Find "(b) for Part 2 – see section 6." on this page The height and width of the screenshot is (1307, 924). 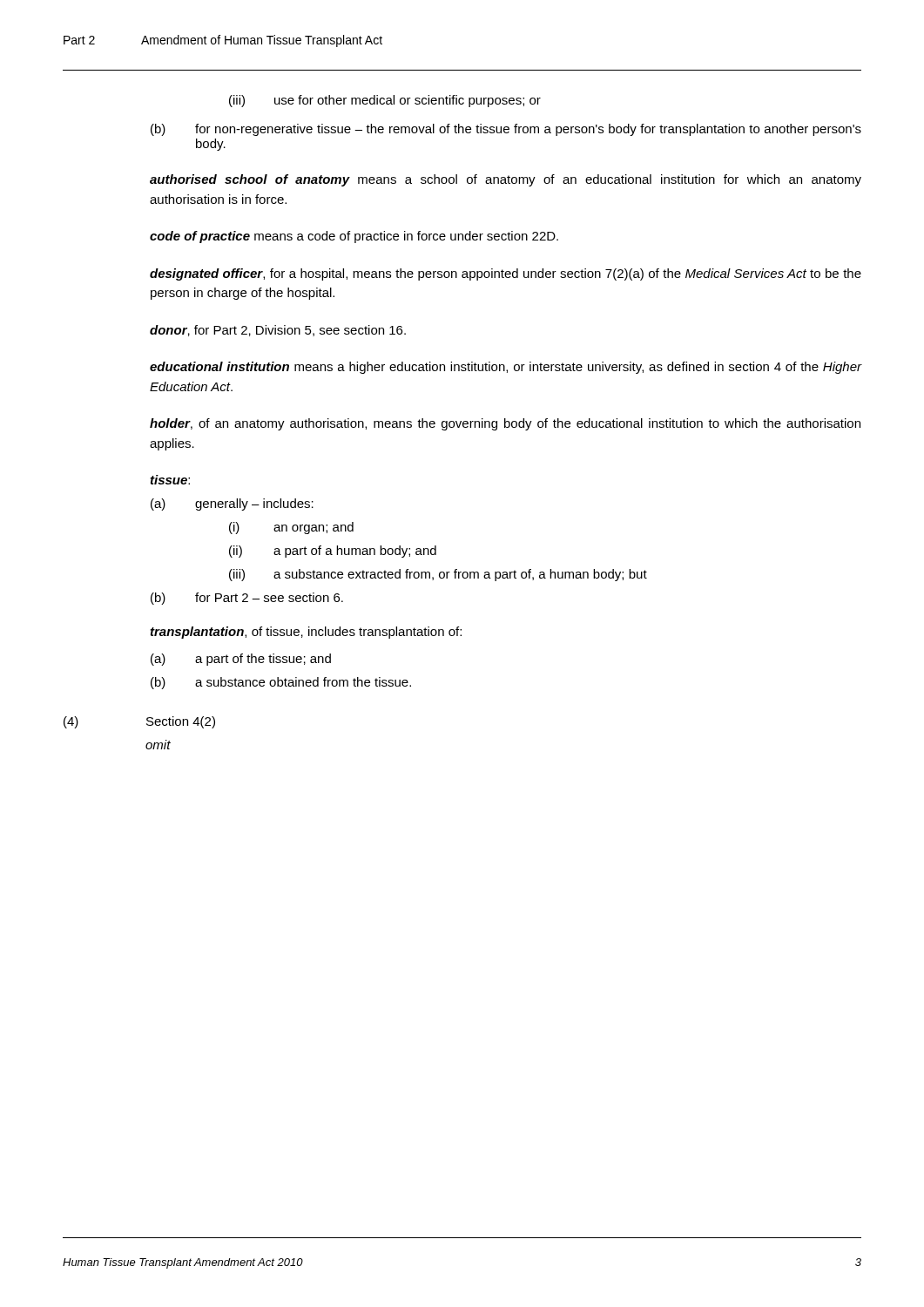pyautogui.click(x=247, y=597)
